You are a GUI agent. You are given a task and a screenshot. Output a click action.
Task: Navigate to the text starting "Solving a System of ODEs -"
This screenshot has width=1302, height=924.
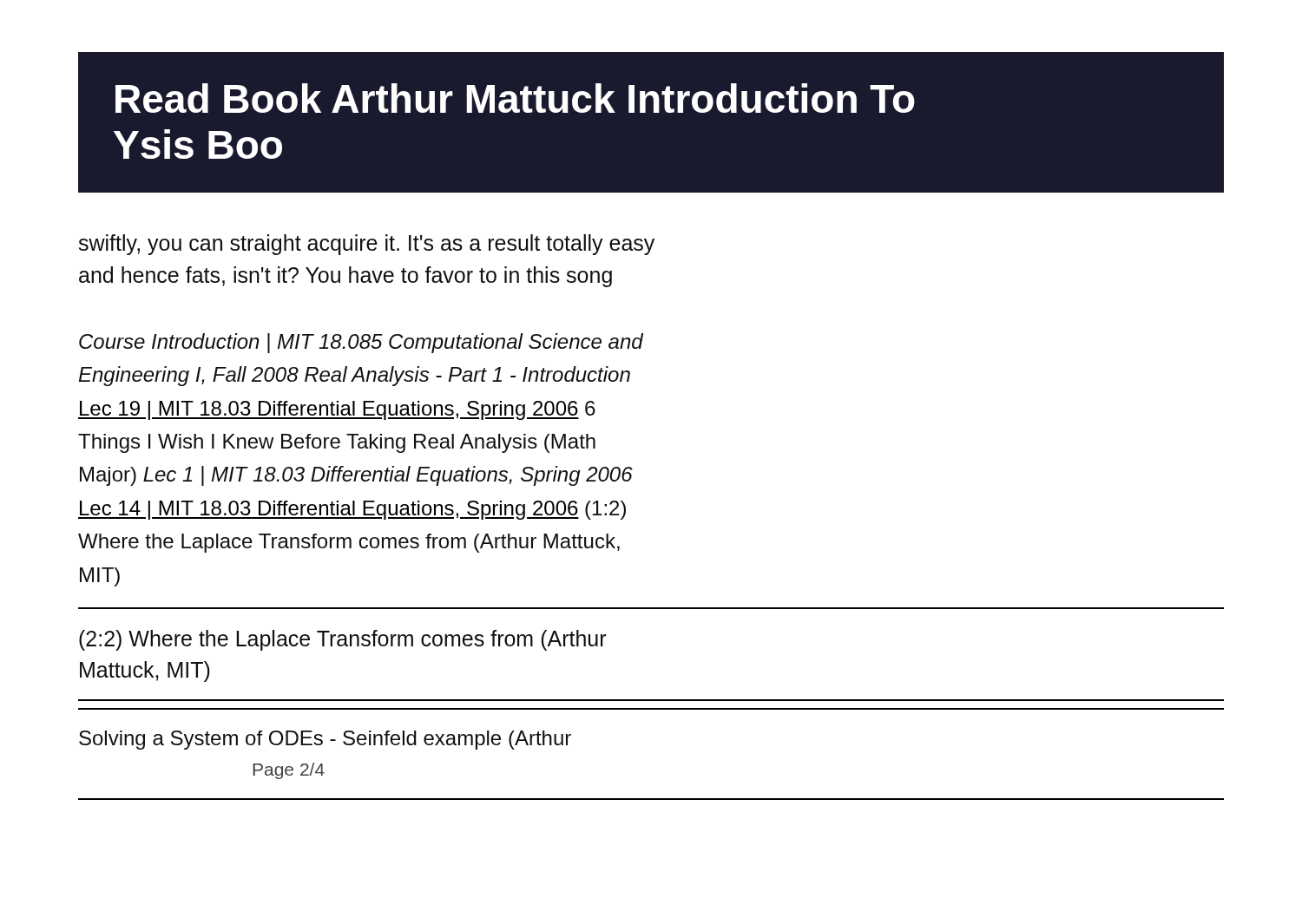325,755
